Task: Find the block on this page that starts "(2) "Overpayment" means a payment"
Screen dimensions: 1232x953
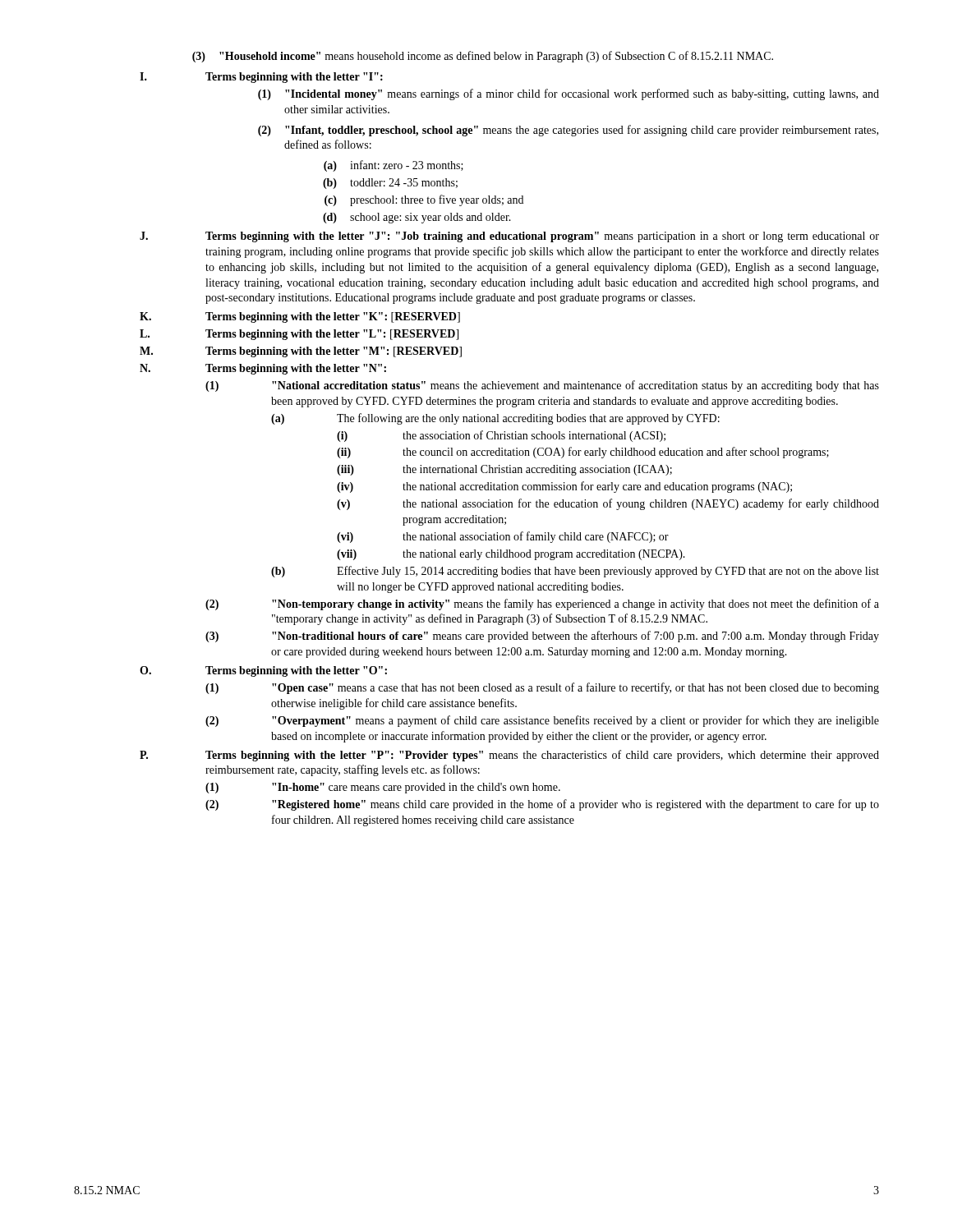Action: (542, 729)
